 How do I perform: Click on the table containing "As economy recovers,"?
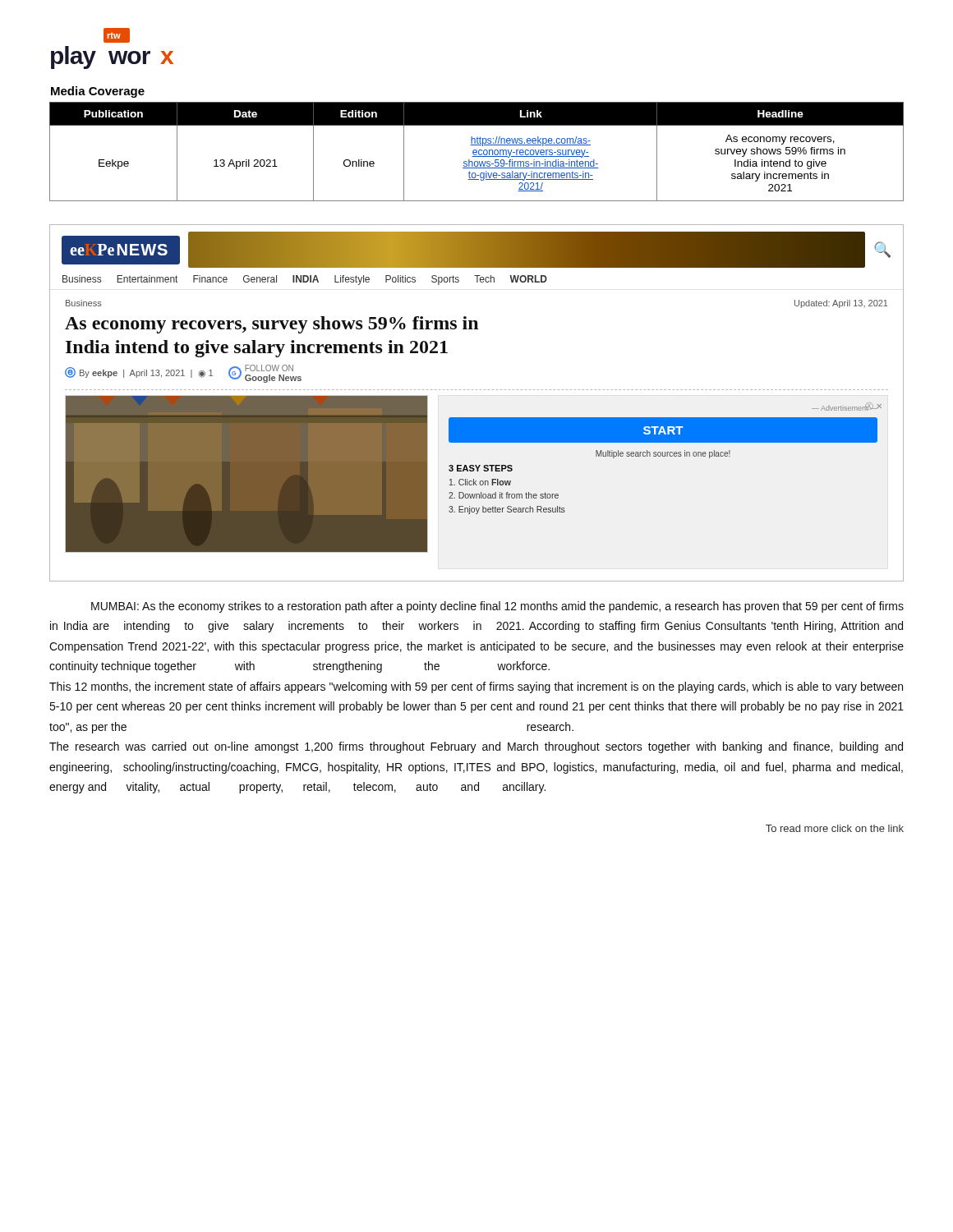click(476, 152)
